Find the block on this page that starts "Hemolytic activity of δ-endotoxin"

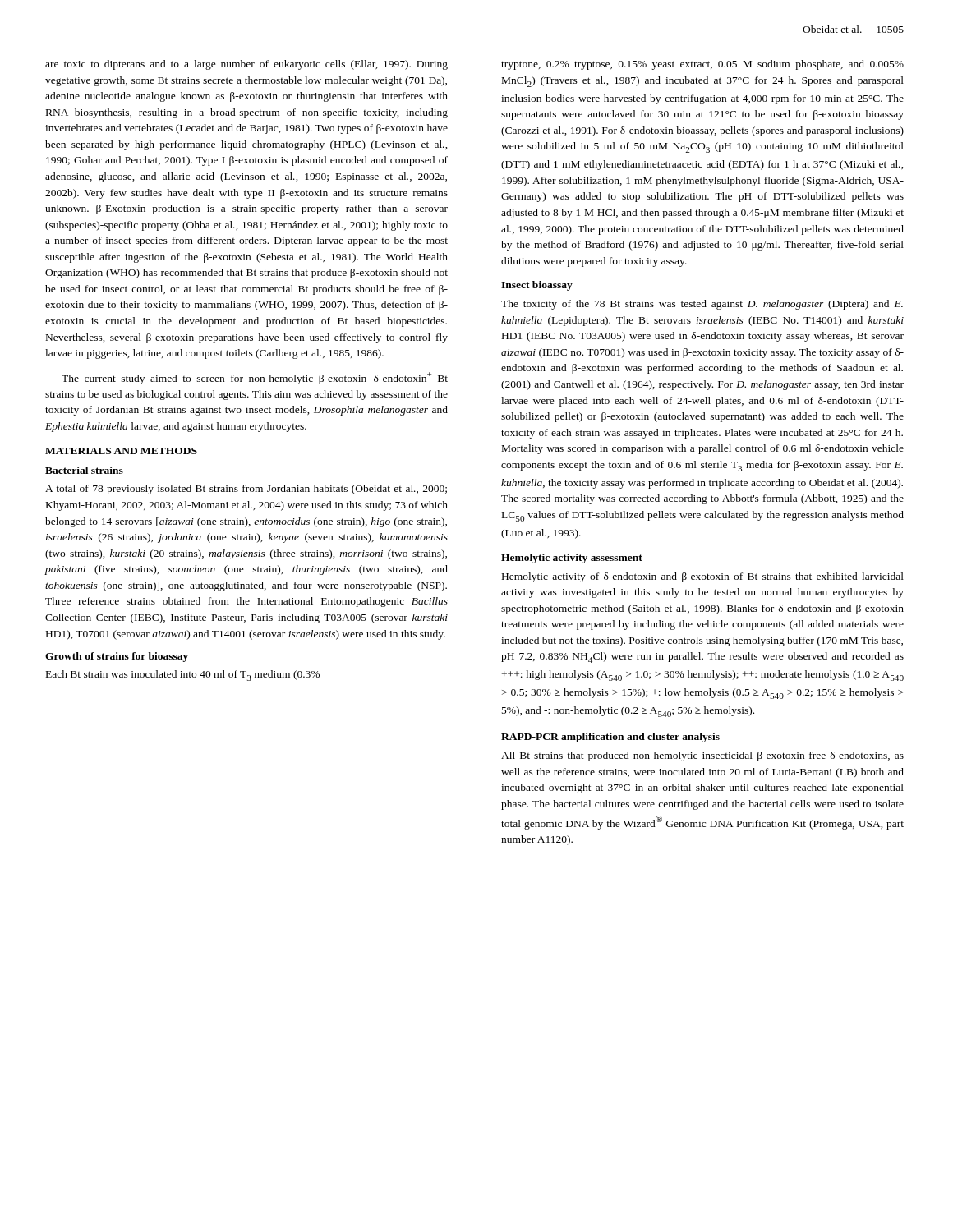pyautogui.click(x=702, y=644)
